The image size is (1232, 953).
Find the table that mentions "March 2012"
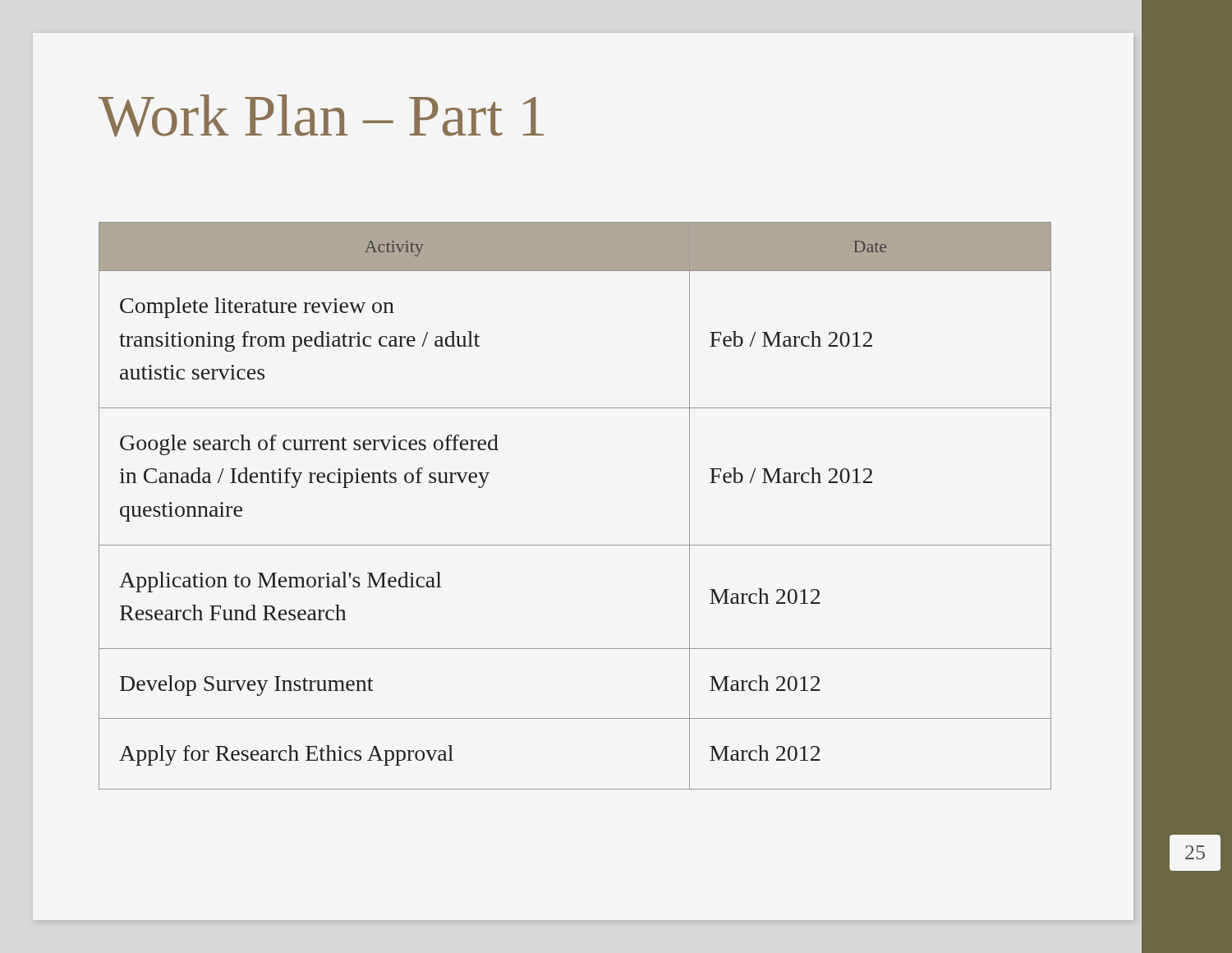pos(575,506)
